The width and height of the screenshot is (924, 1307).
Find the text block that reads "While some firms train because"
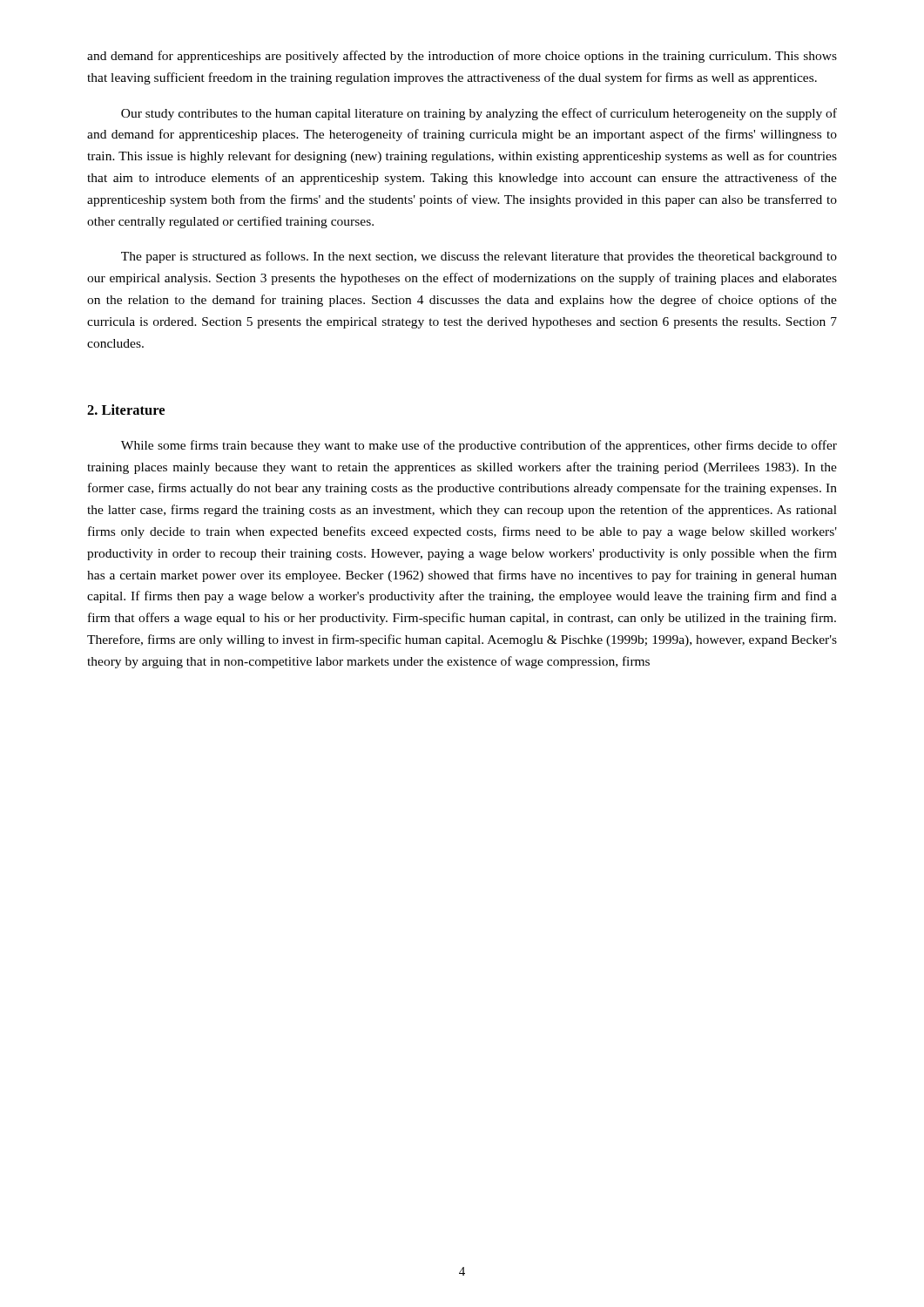[462, 553]
